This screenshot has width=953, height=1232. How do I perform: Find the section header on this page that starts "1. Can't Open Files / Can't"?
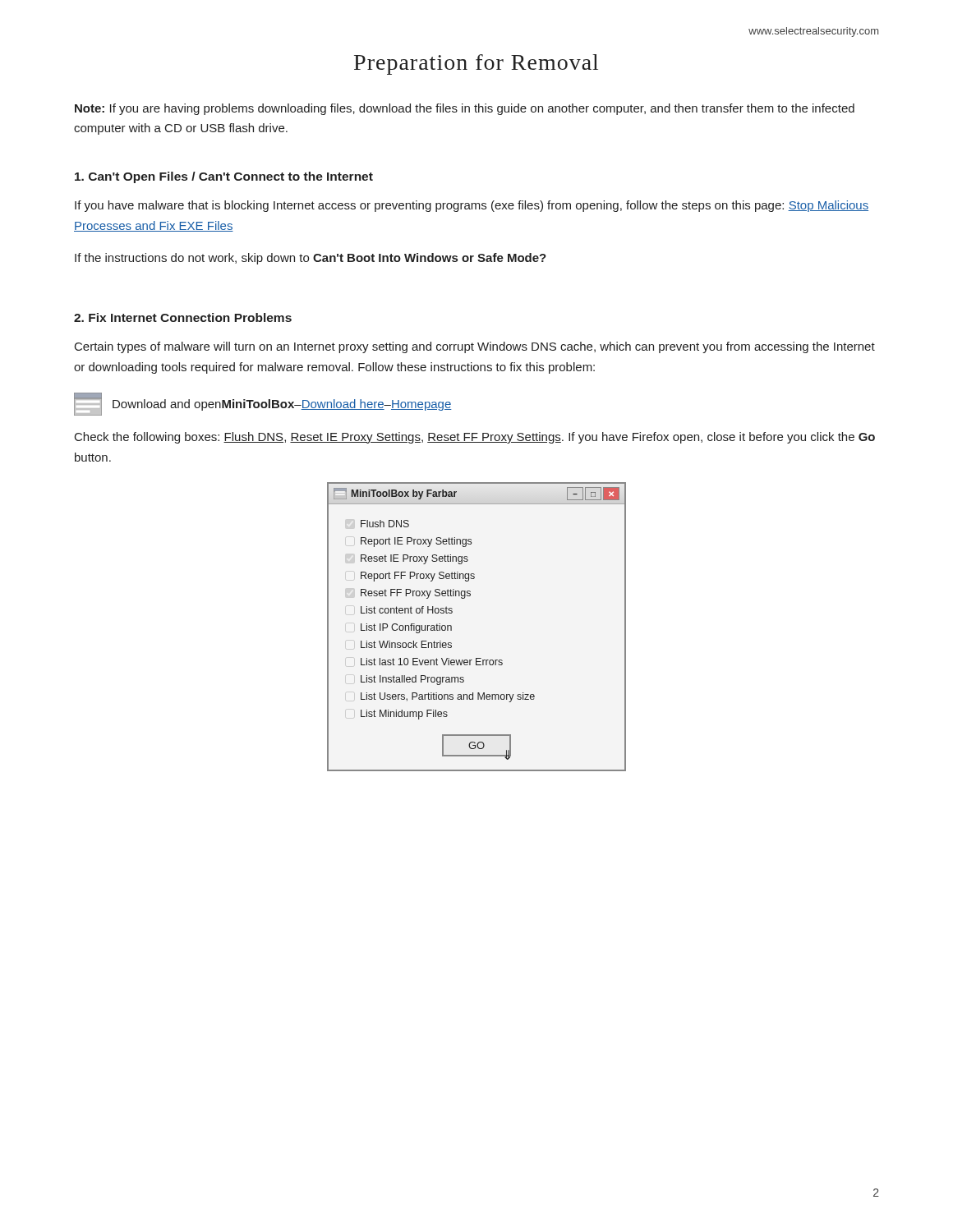pos(223,176)
